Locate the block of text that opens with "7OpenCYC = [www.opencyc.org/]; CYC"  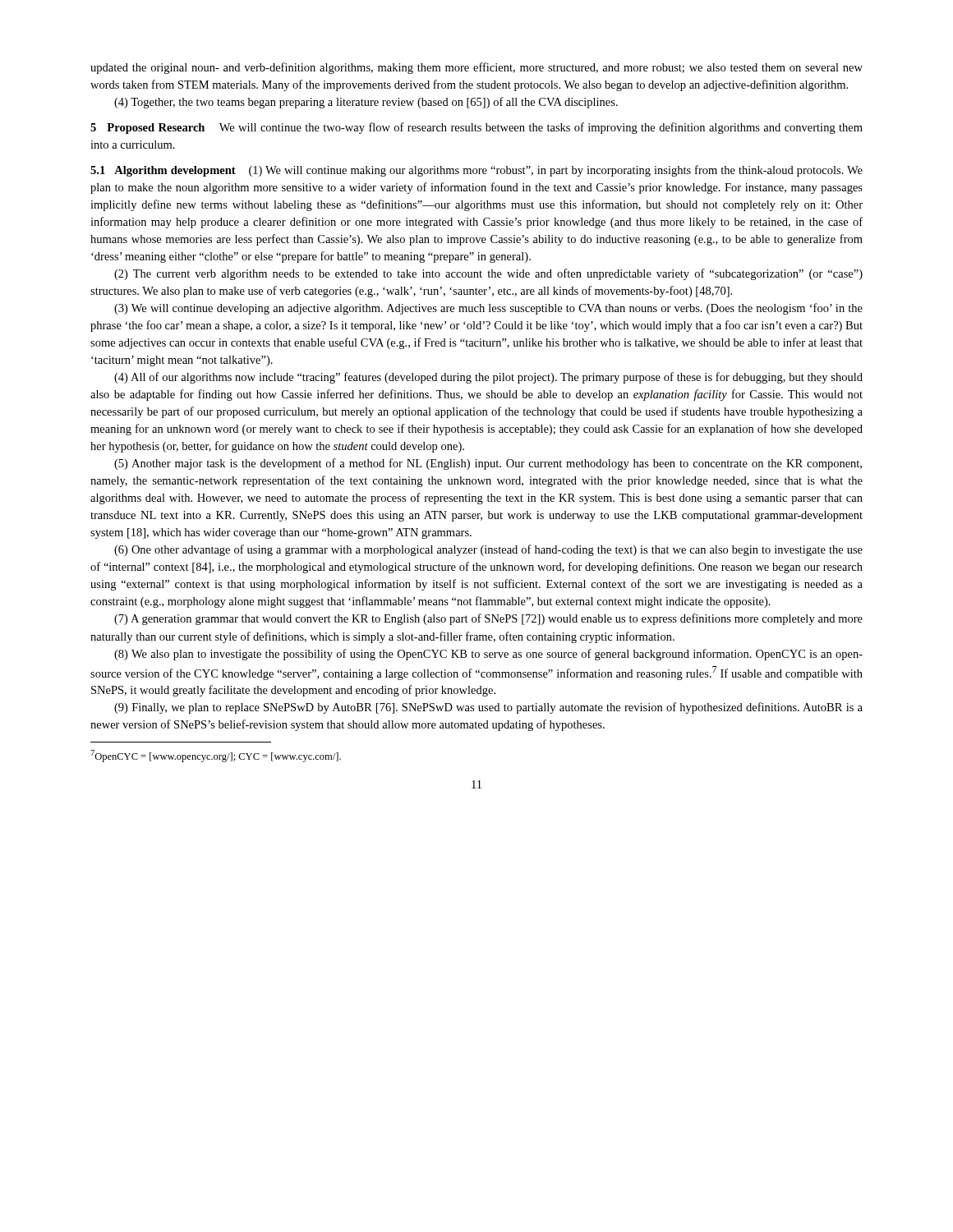[216, 756]
